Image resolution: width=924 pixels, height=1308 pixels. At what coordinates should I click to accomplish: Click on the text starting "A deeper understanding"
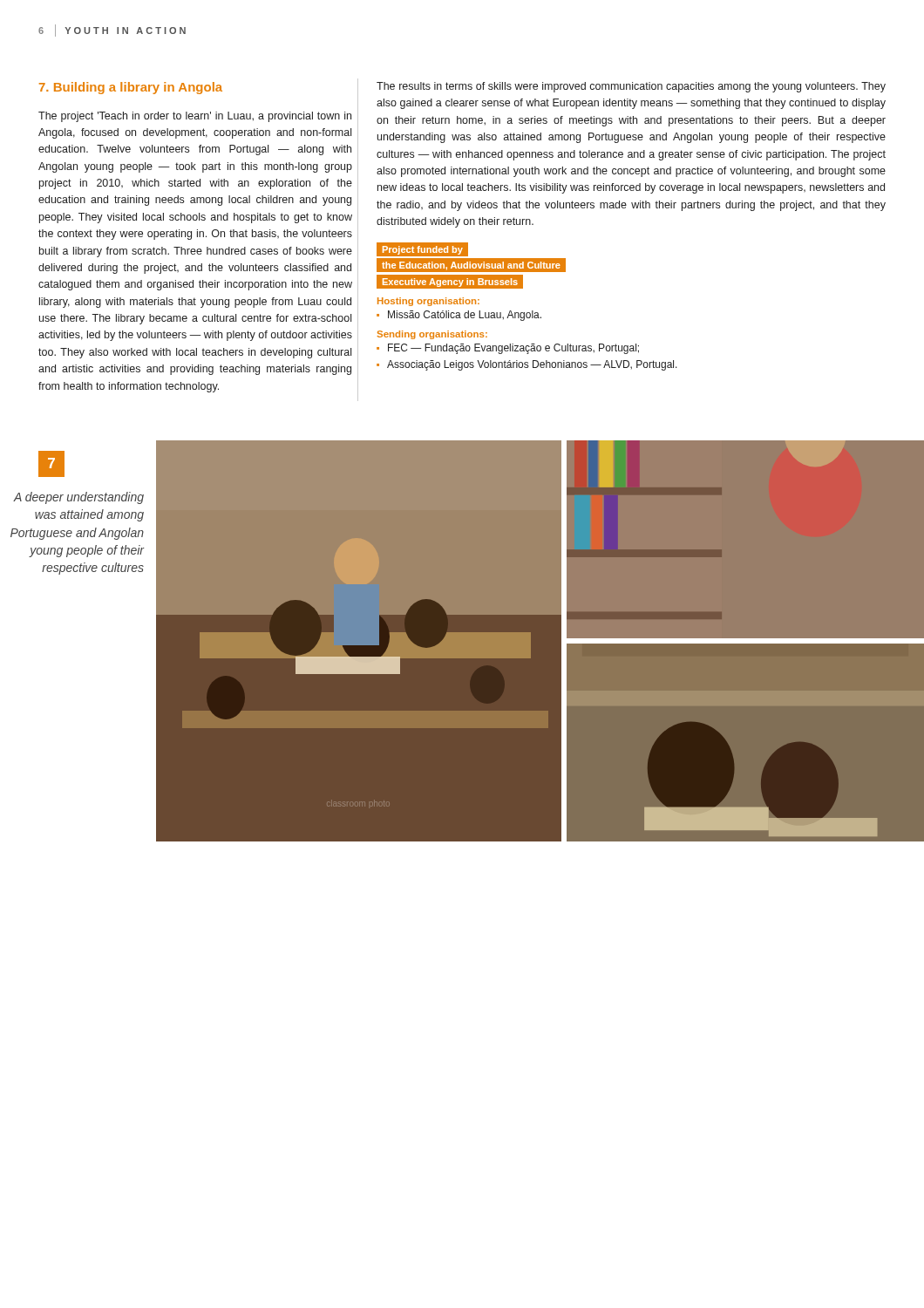(77, 532)
